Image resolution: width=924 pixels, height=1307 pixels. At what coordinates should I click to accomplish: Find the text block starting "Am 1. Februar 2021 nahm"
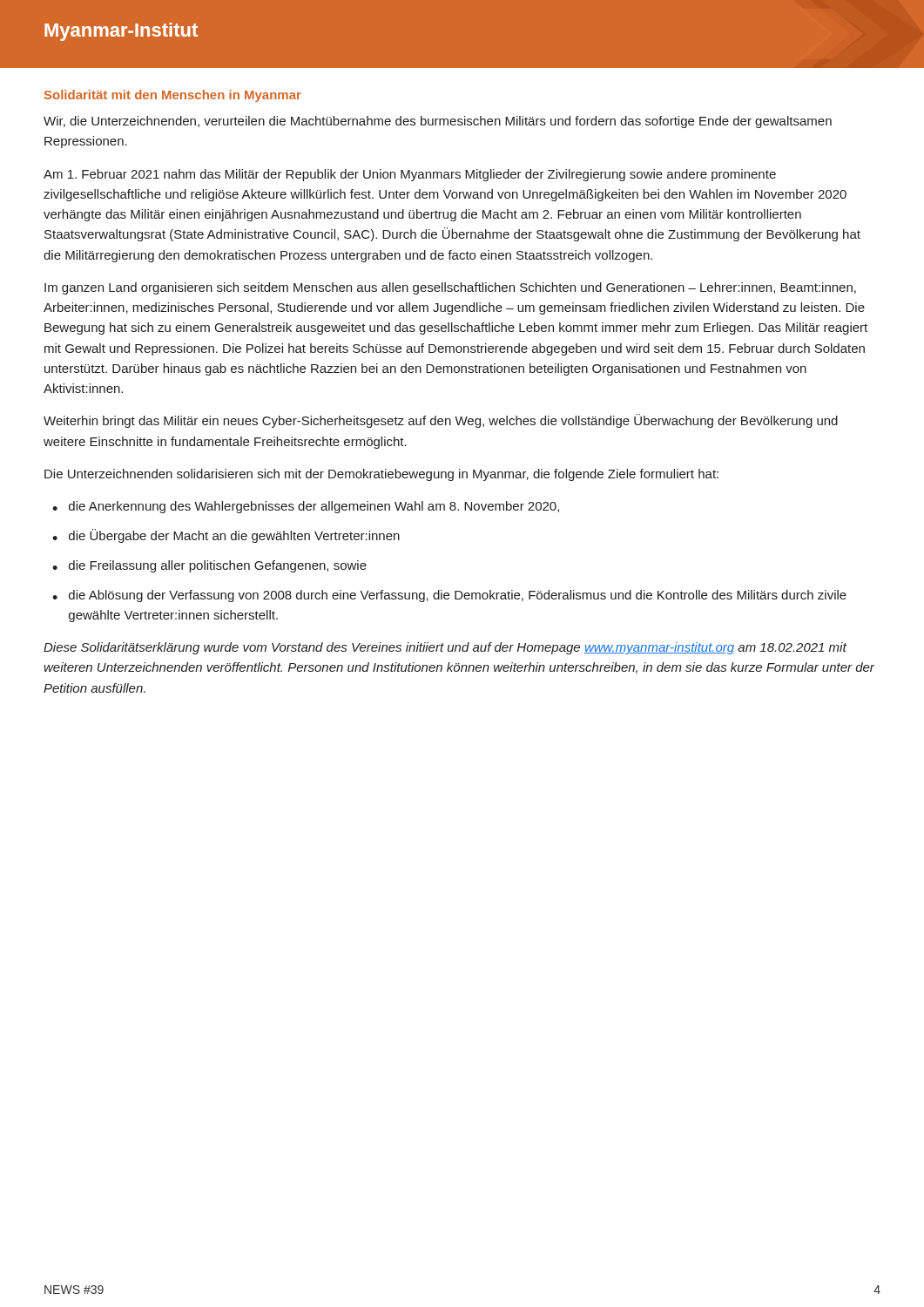tap(452, 214)
